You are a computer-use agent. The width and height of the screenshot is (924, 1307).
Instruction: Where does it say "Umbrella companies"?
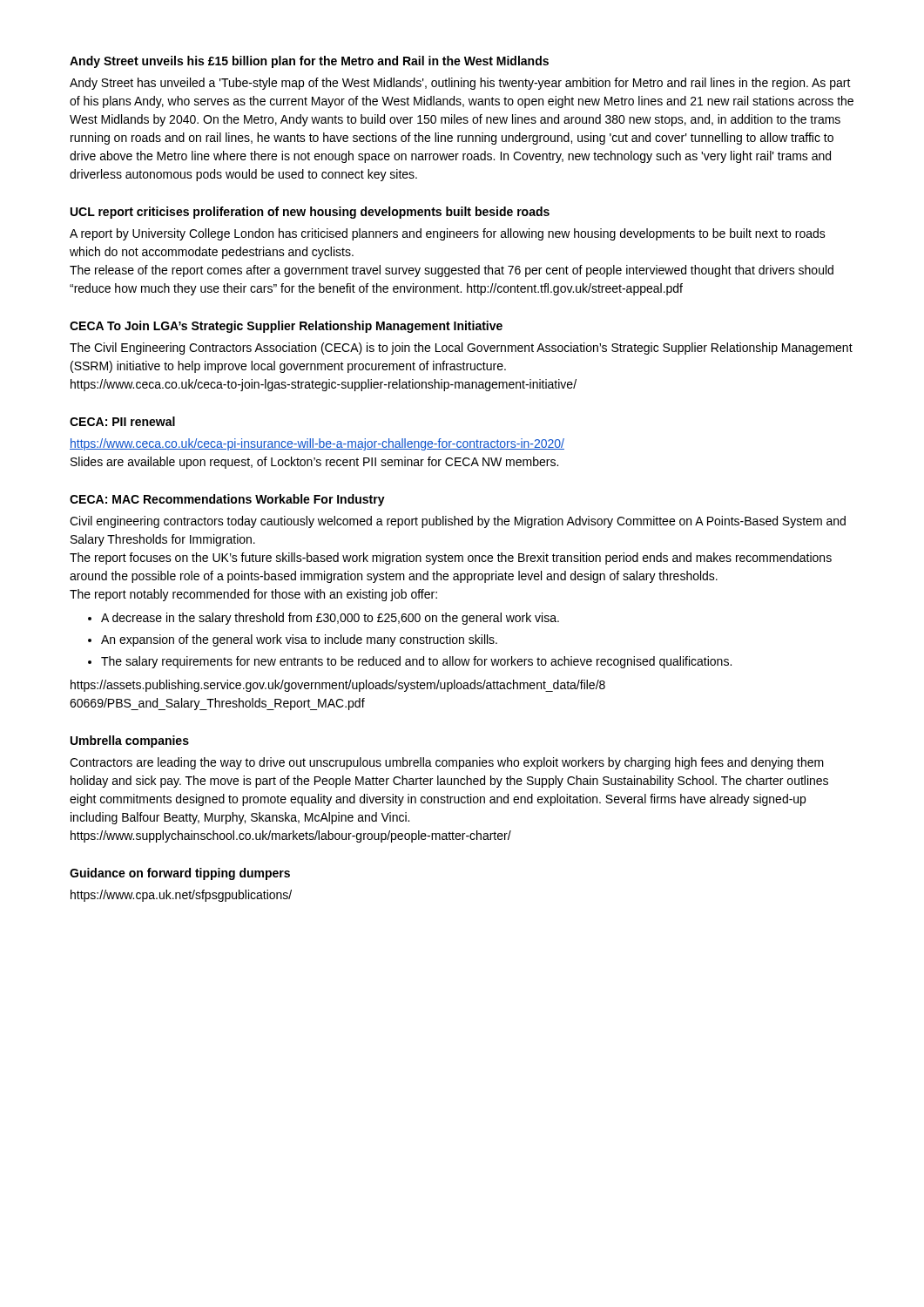pyautogui.click(x=129, y=741)
